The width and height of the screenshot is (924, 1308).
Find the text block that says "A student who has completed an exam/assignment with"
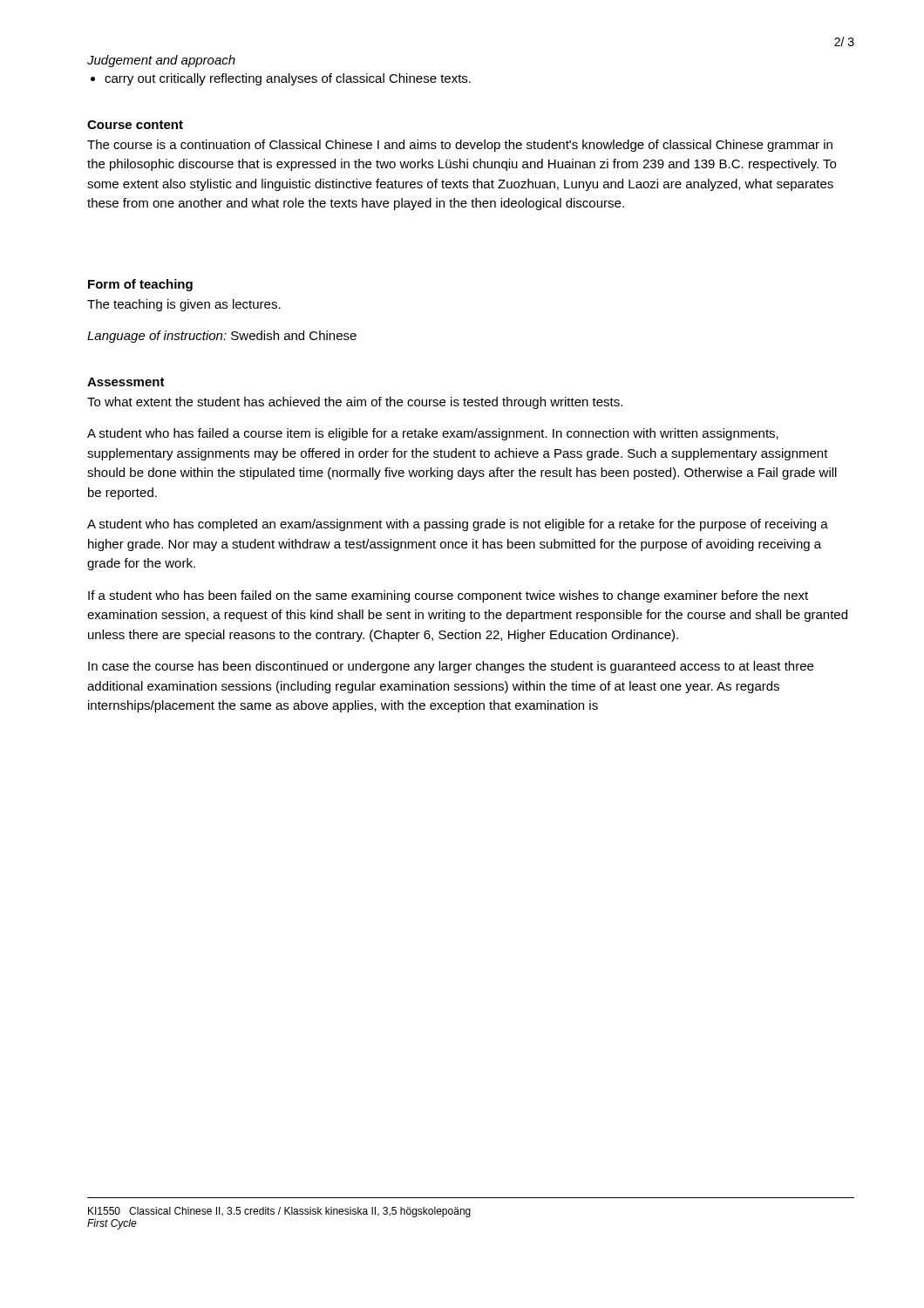(x=457, y=543)
